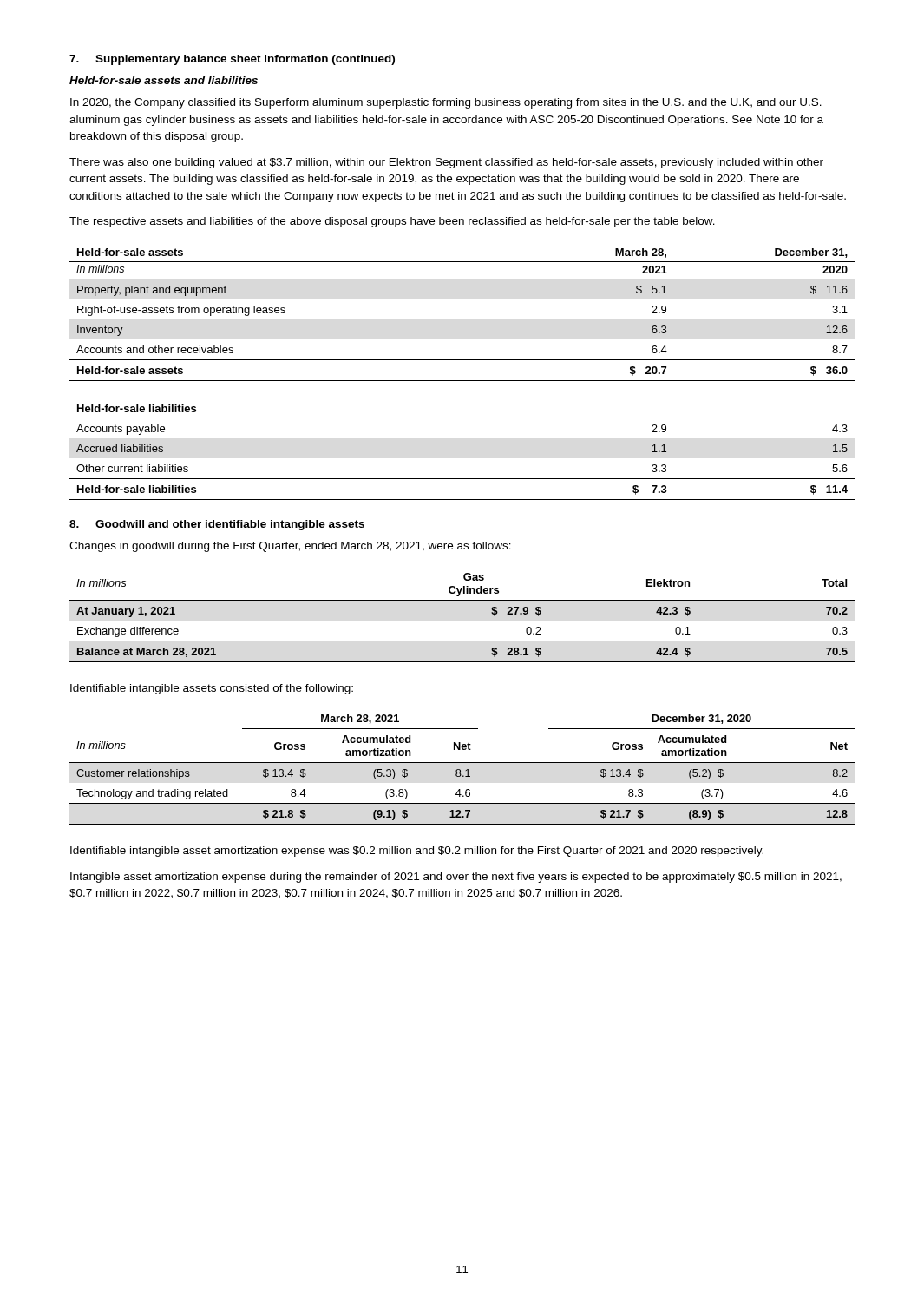The image size is (924, 1302).
Task: Find the text starting "Identifiable intangible asset amortization"
Action: click(x=462, y=851)
